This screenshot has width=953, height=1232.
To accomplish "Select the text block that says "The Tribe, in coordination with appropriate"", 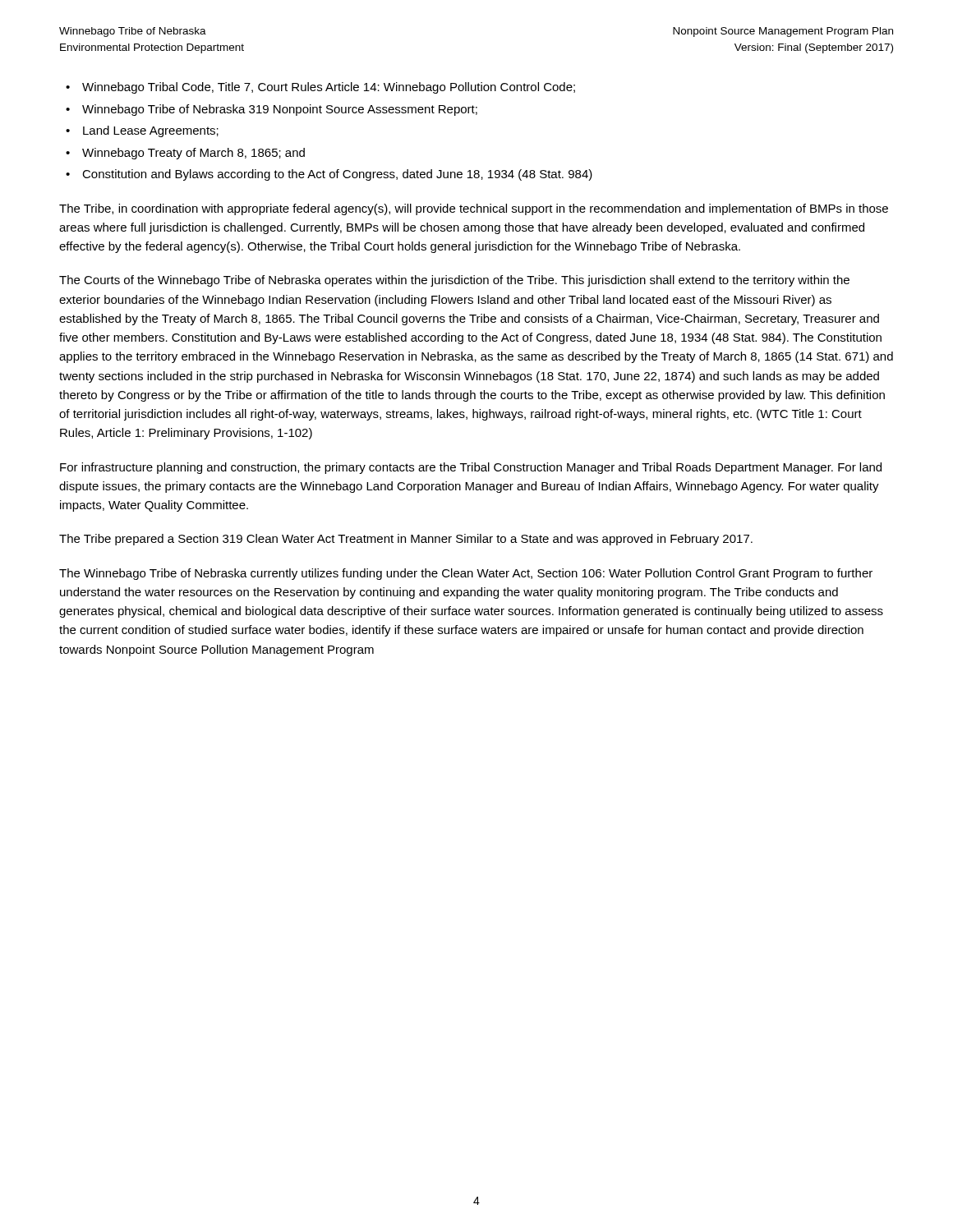I will click(x=474, y=227).
